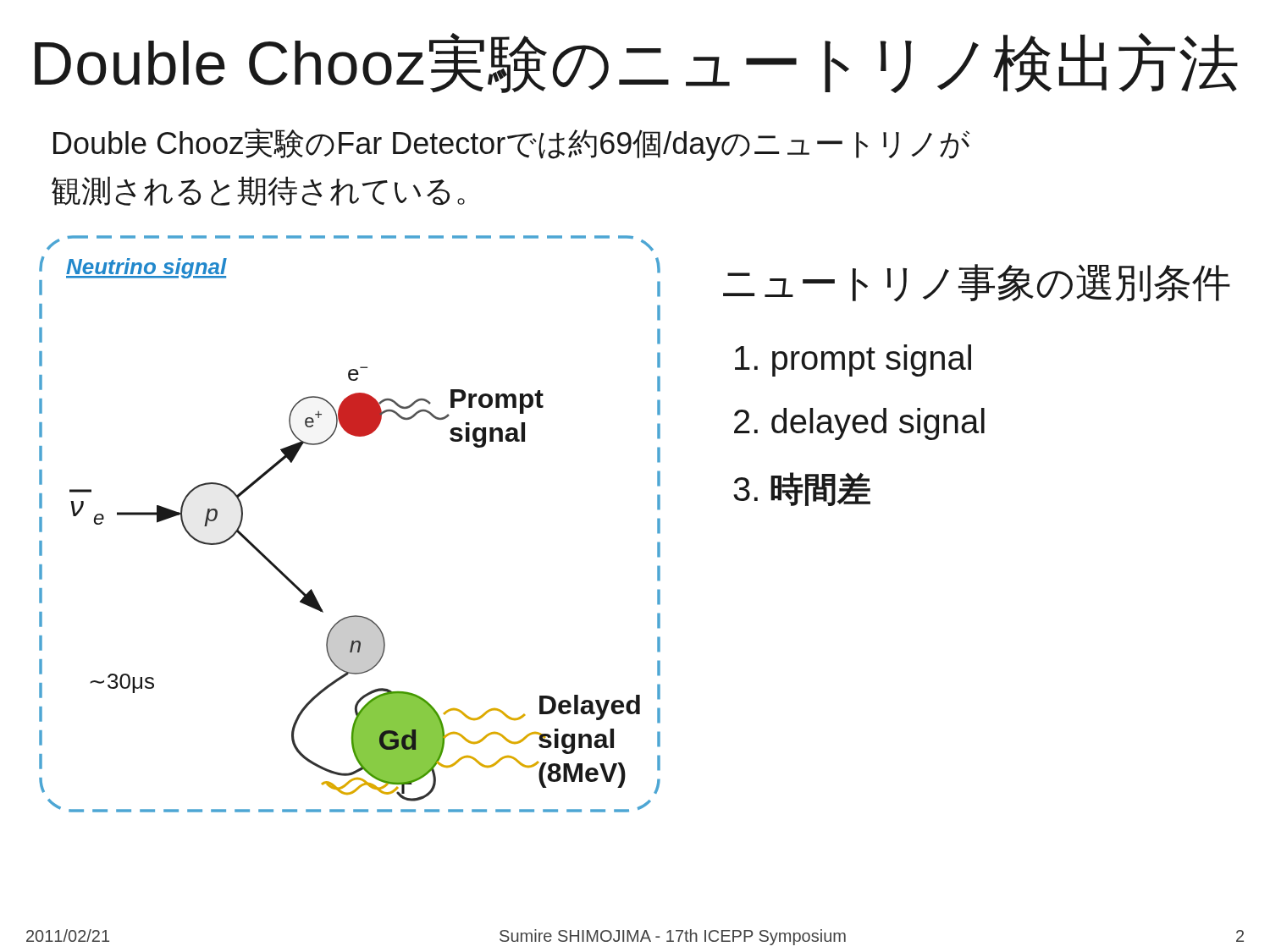1270x952 pixels.
Task: Find the title containing "Double Chooz実験のニュートリノ検出方法"
Action: tap(635, 63)
